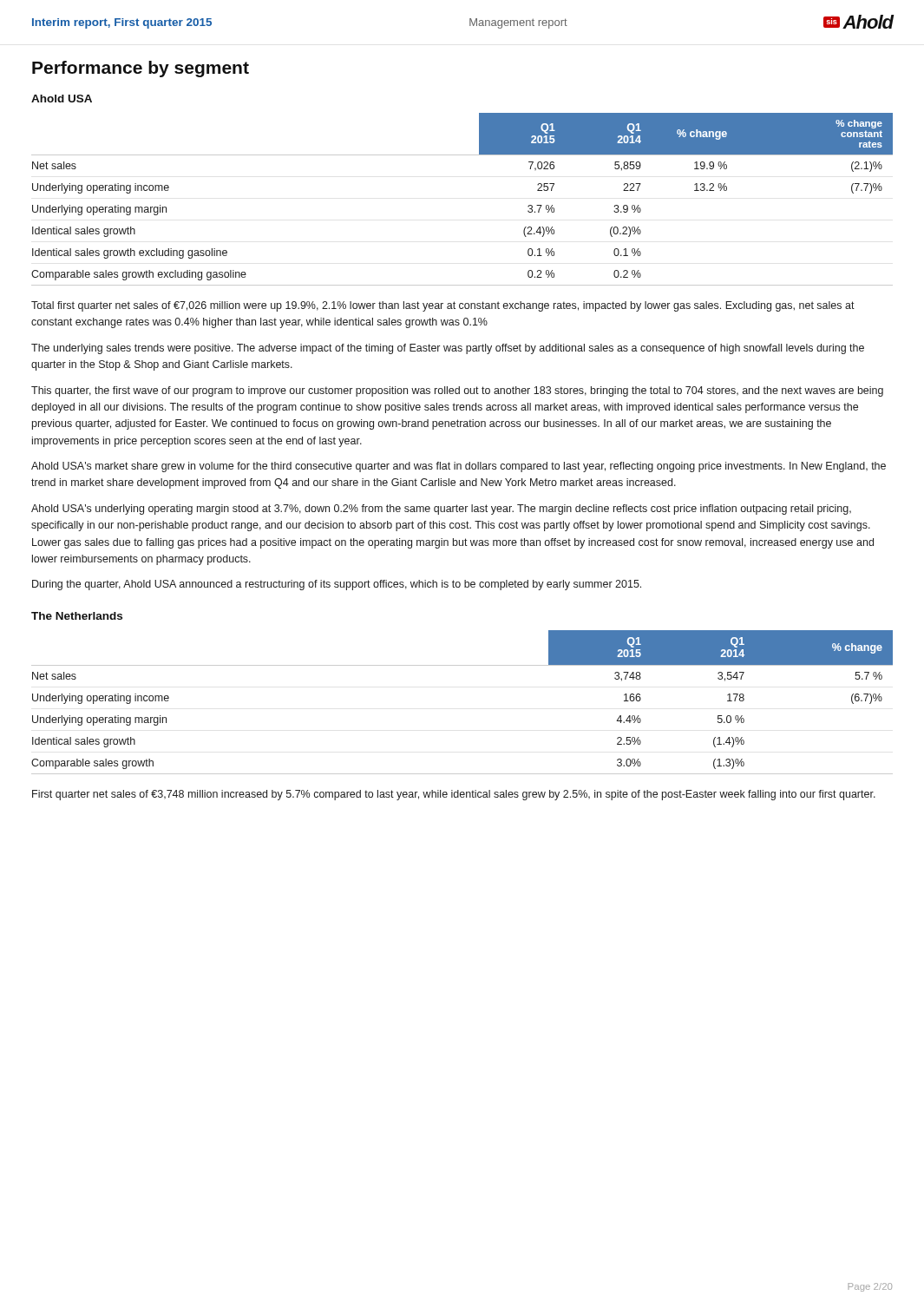Screen dimensions: 1302x924
Task: Find the block starting "The underlying sales trends were positive. The adverse"
Action: tap(448, 356)
